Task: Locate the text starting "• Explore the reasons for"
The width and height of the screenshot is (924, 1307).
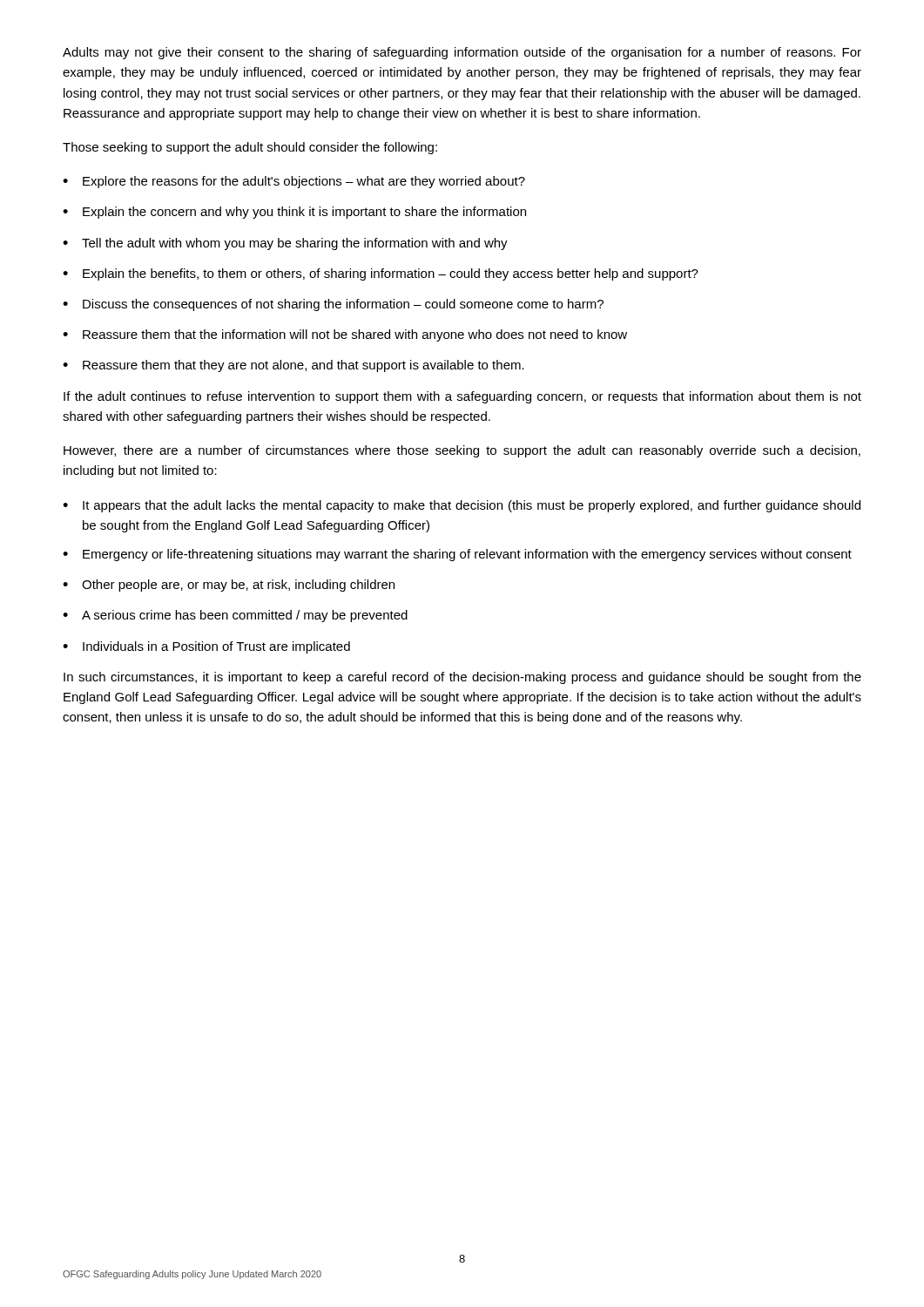Action: click(462, 182)
